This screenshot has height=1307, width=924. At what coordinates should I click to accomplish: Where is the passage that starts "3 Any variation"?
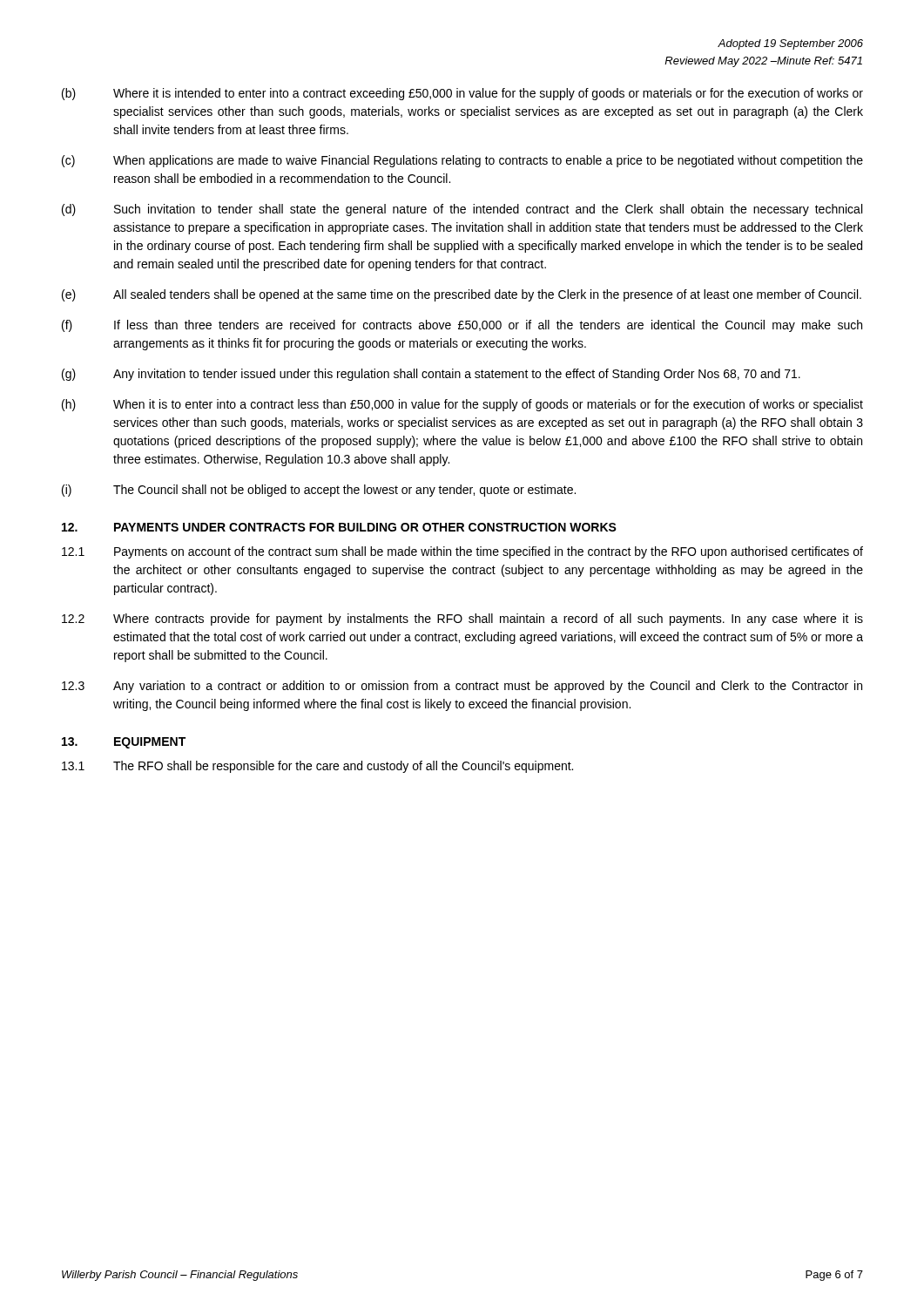point(462,695)
